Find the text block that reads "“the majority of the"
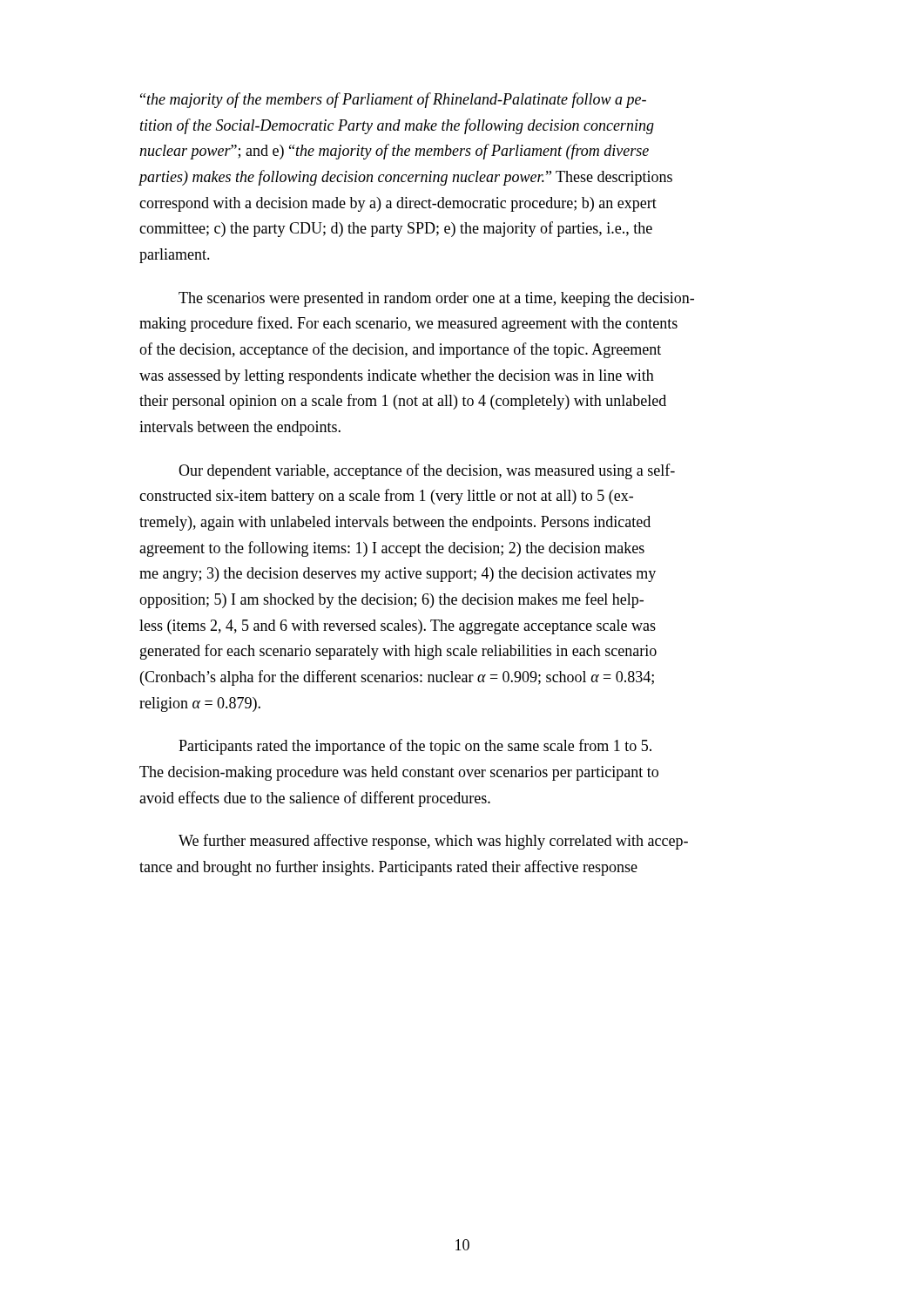The width and height of the screenshot is (924, 1307). 462,178
